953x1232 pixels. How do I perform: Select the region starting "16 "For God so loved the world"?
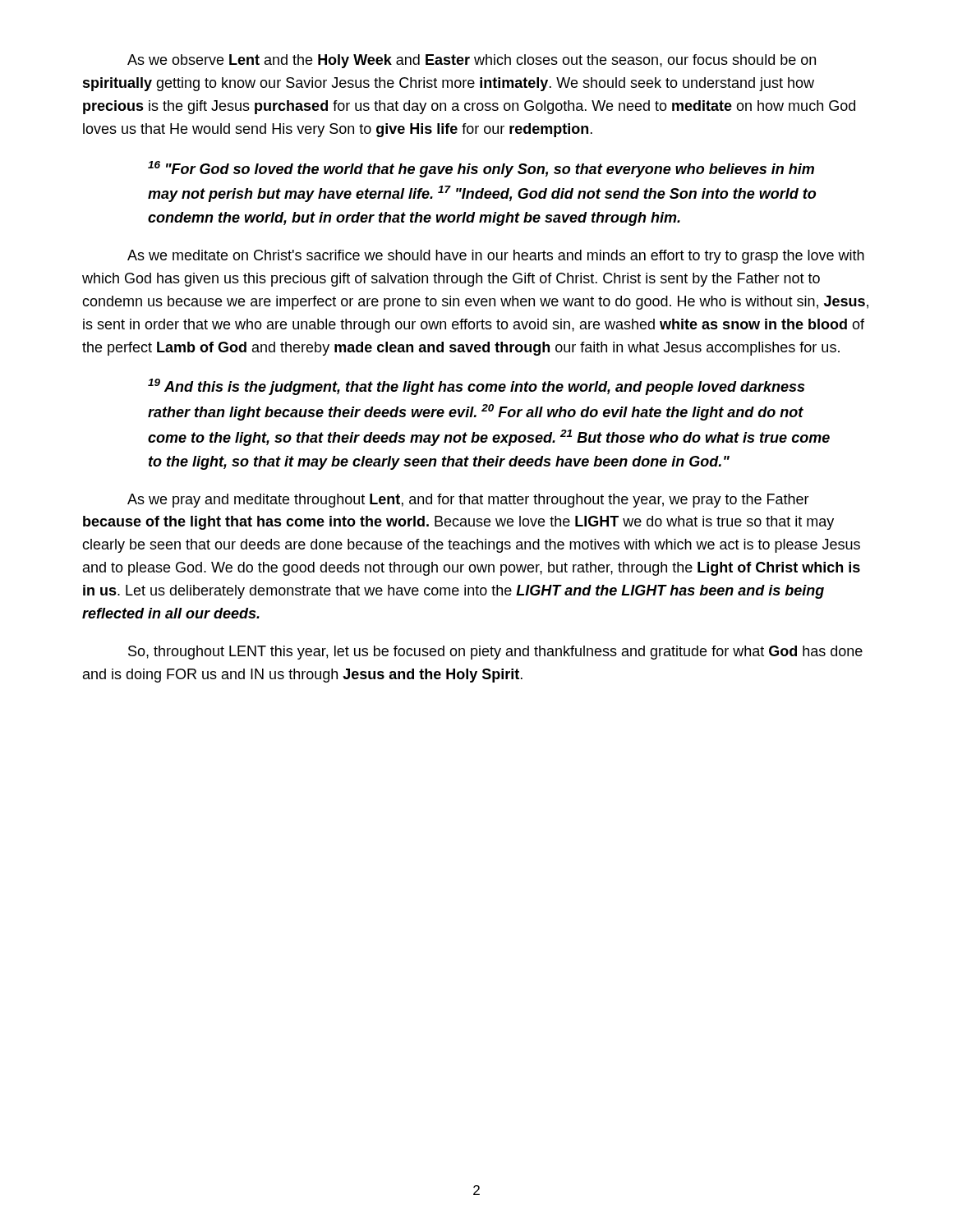click(x=482, y=192)
